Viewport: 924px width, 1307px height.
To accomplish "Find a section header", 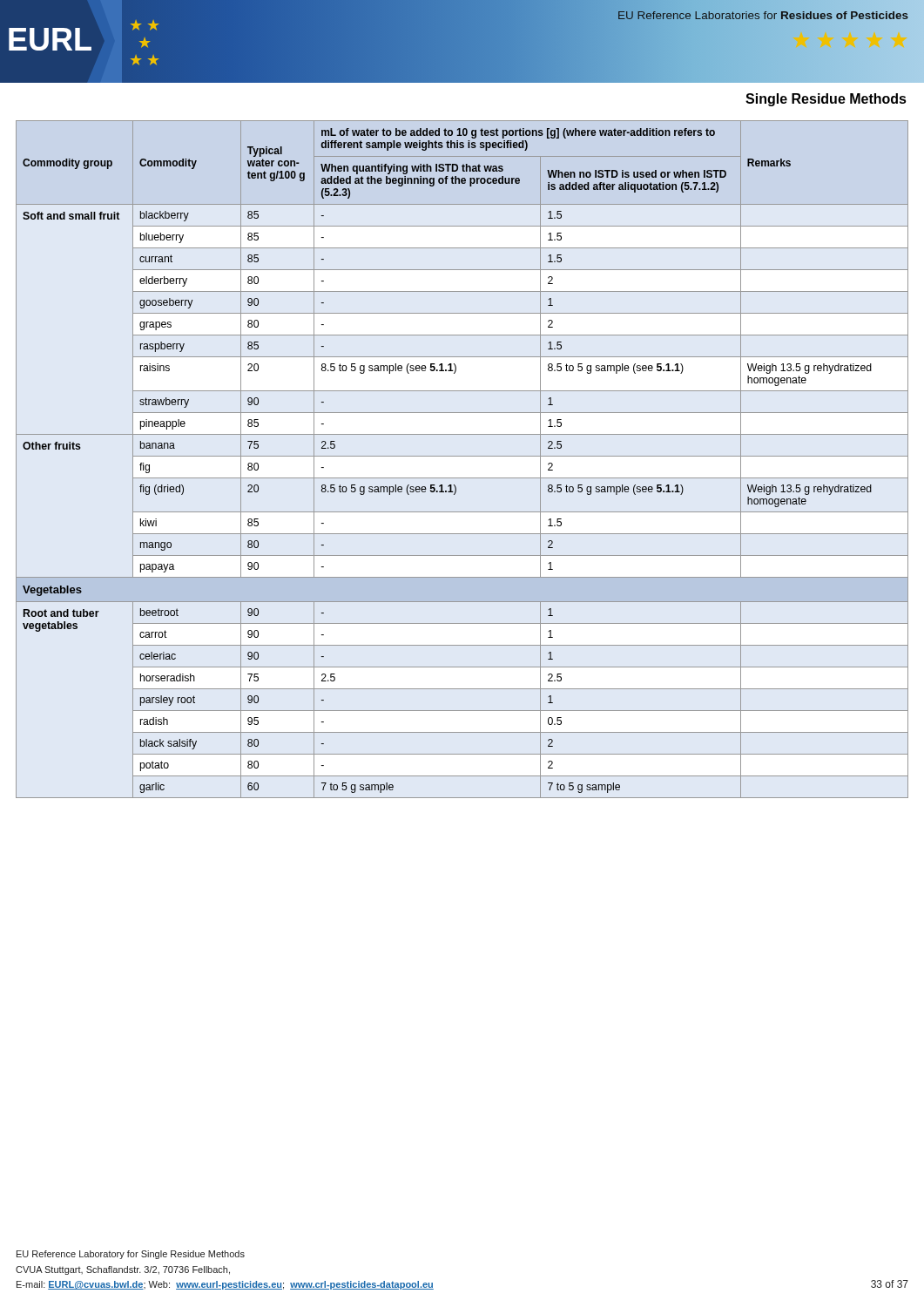I will tap(826, 99).
